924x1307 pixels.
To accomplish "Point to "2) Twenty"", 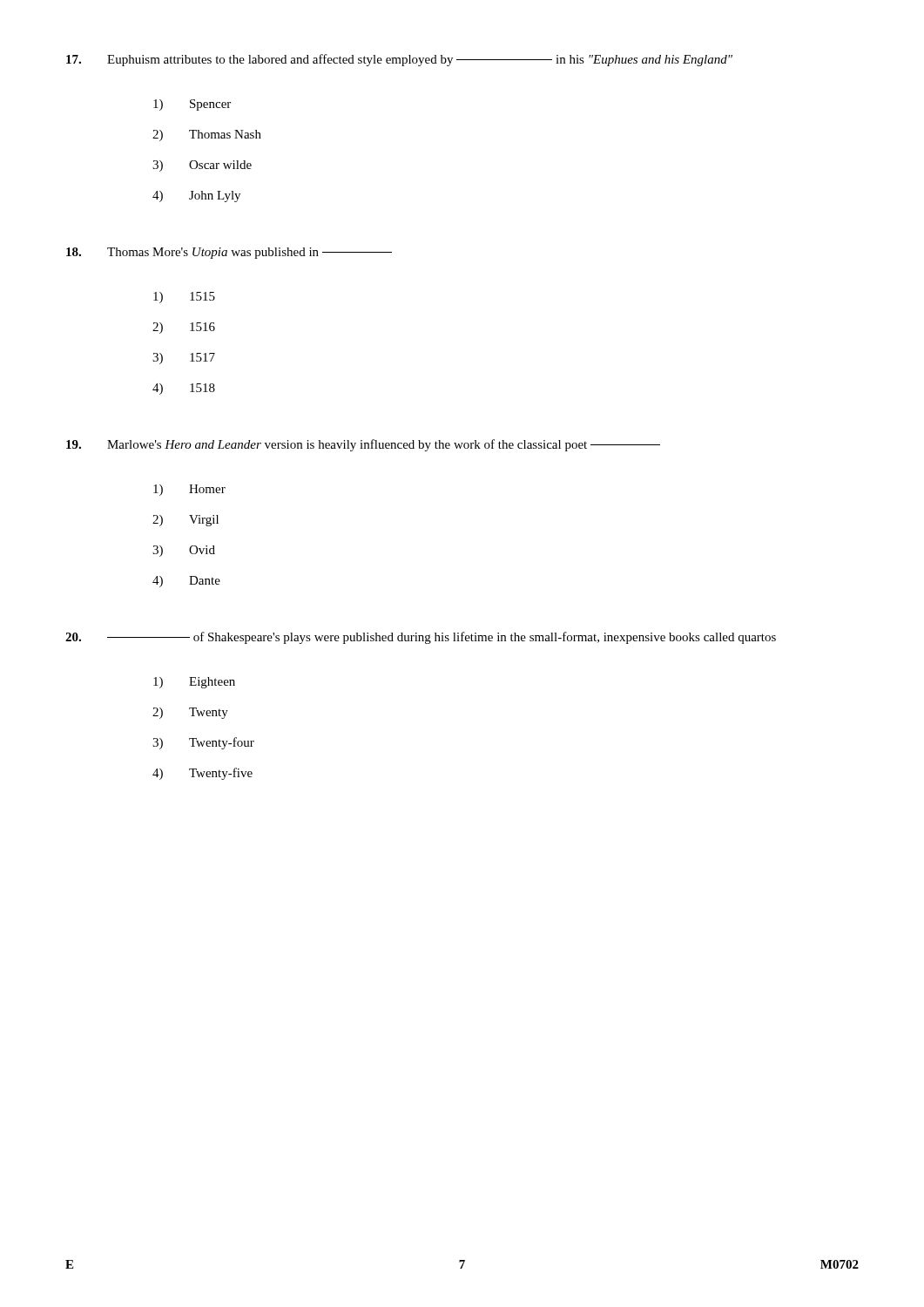I will point(190,713).
